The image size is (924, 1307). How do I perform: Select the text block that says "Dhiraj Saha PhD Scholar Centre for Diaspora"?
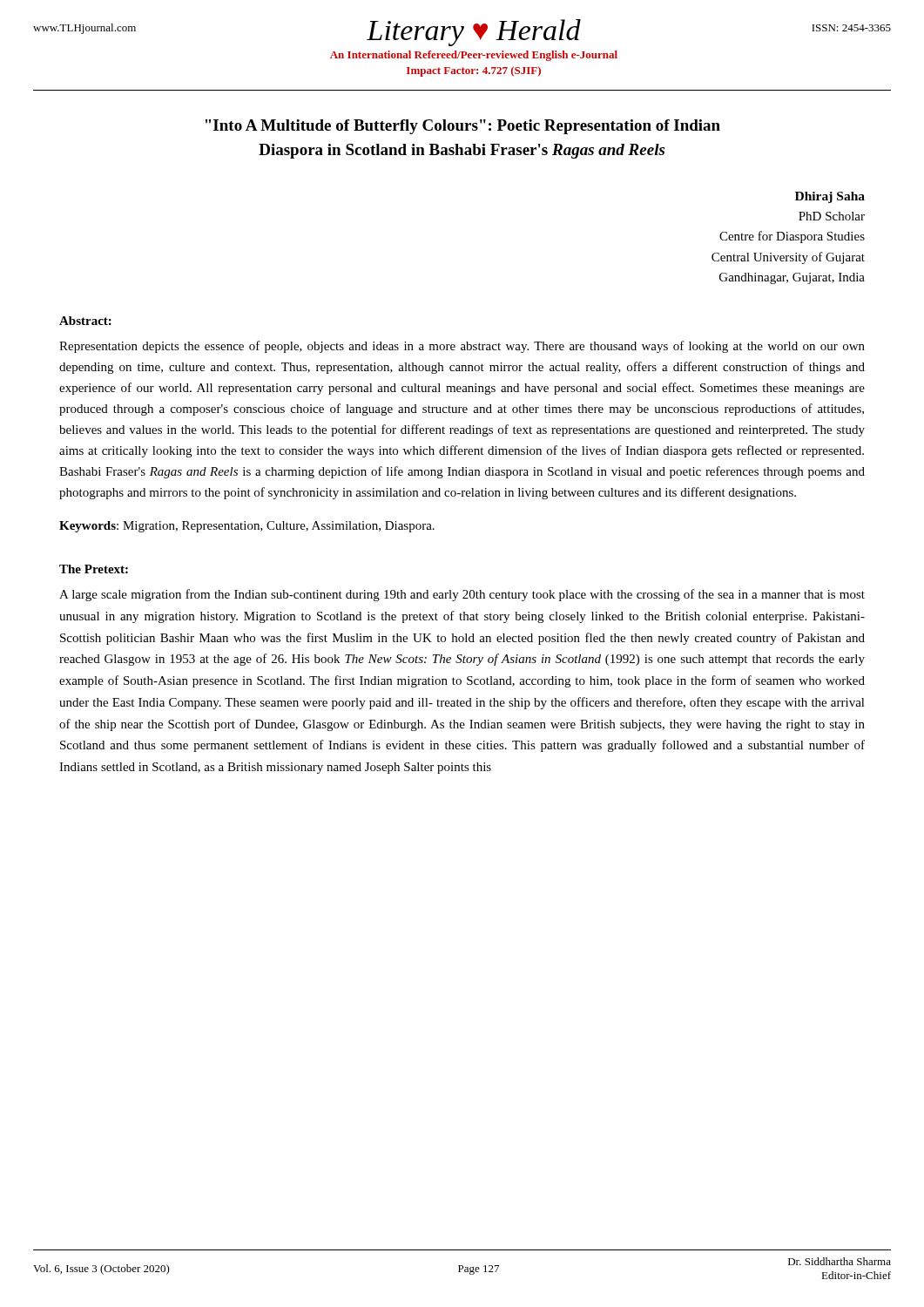[x=830, y=197]
